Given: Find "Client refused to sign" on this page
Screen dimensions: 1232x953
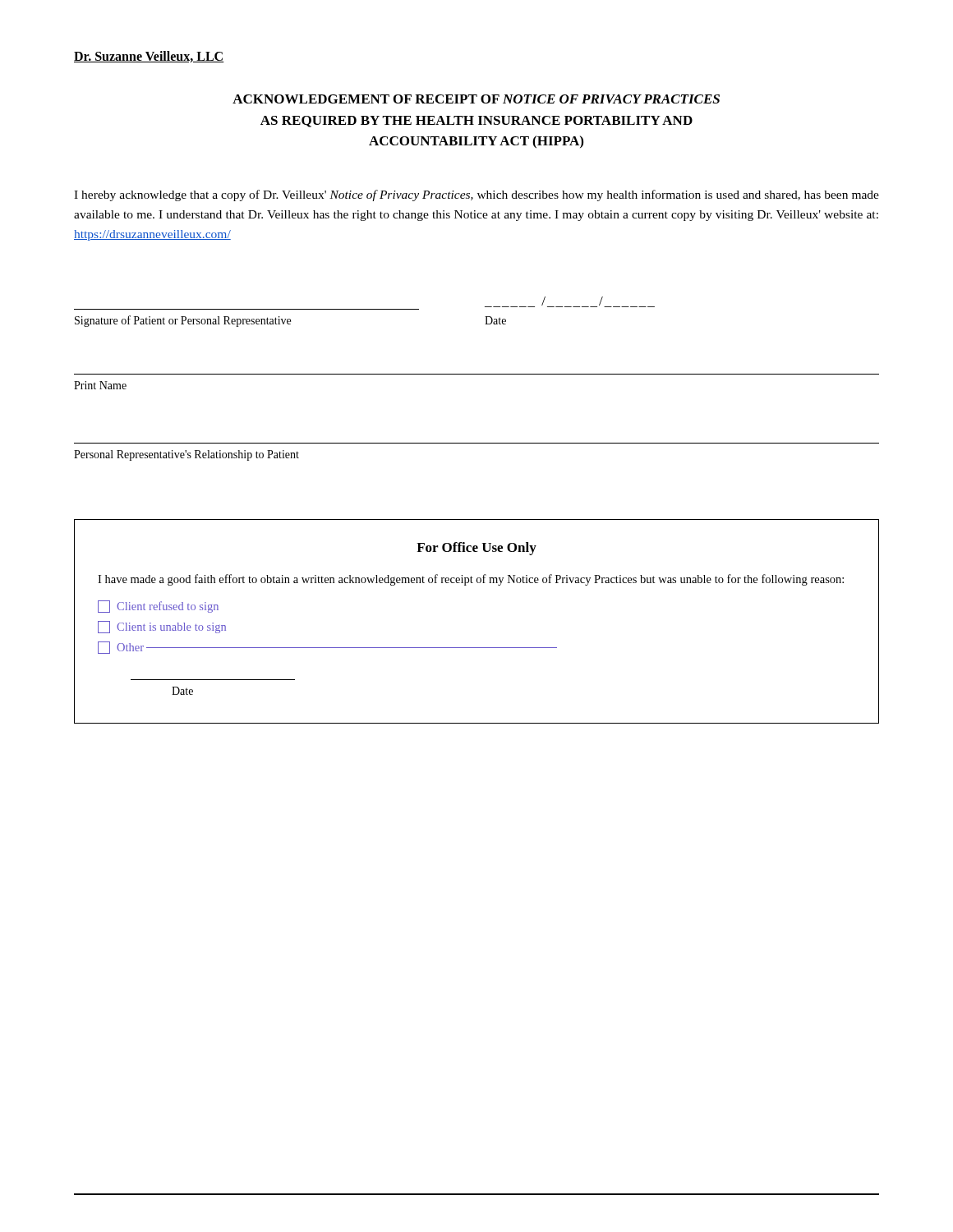Looking at the screenshot, I should (158, 606).
